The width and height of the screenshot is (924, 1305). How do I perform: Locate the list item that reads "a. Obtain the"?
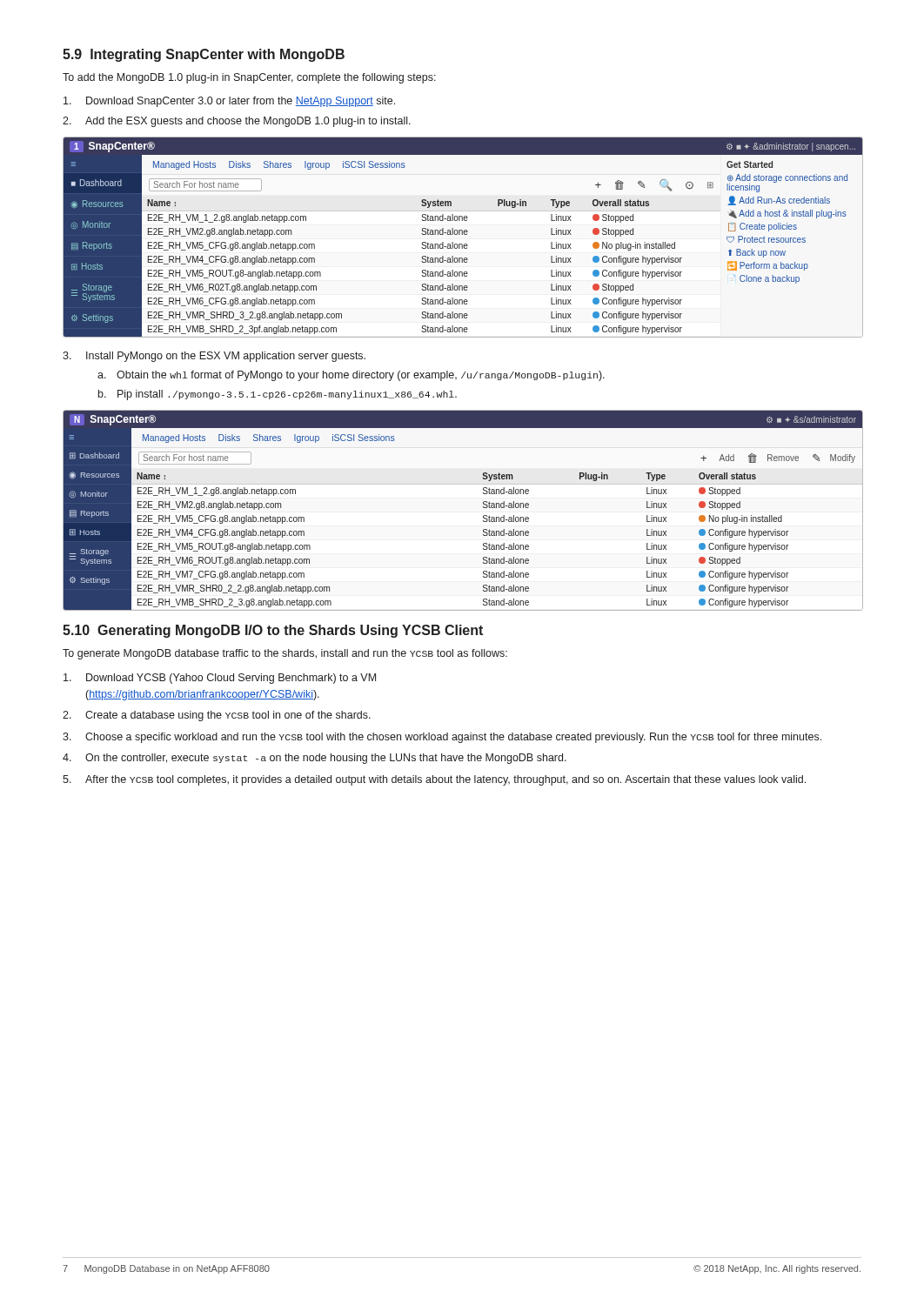tap(351, 375)
